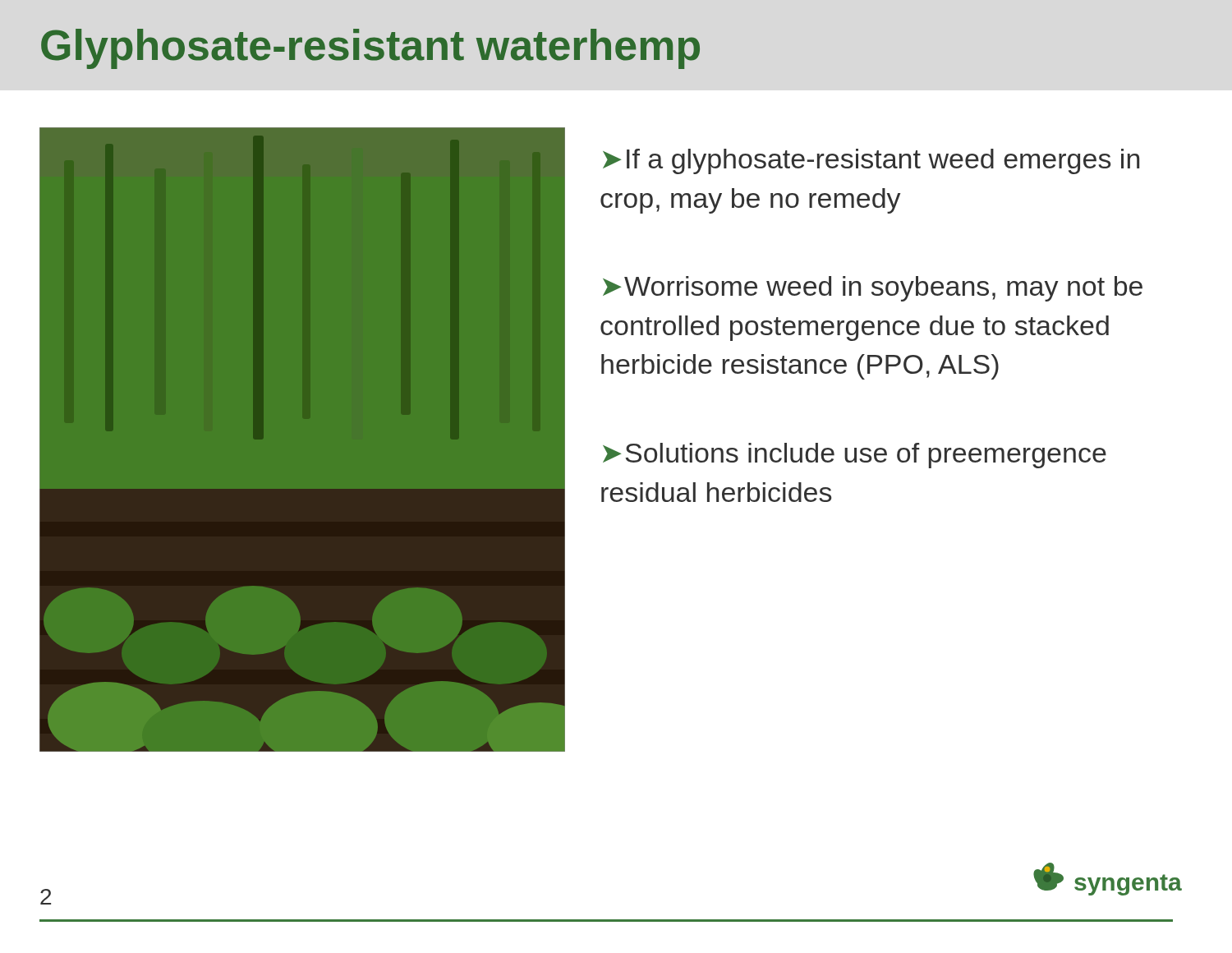Locate the photo
The width and height of the screenshot is (1232, 953).
302,440
